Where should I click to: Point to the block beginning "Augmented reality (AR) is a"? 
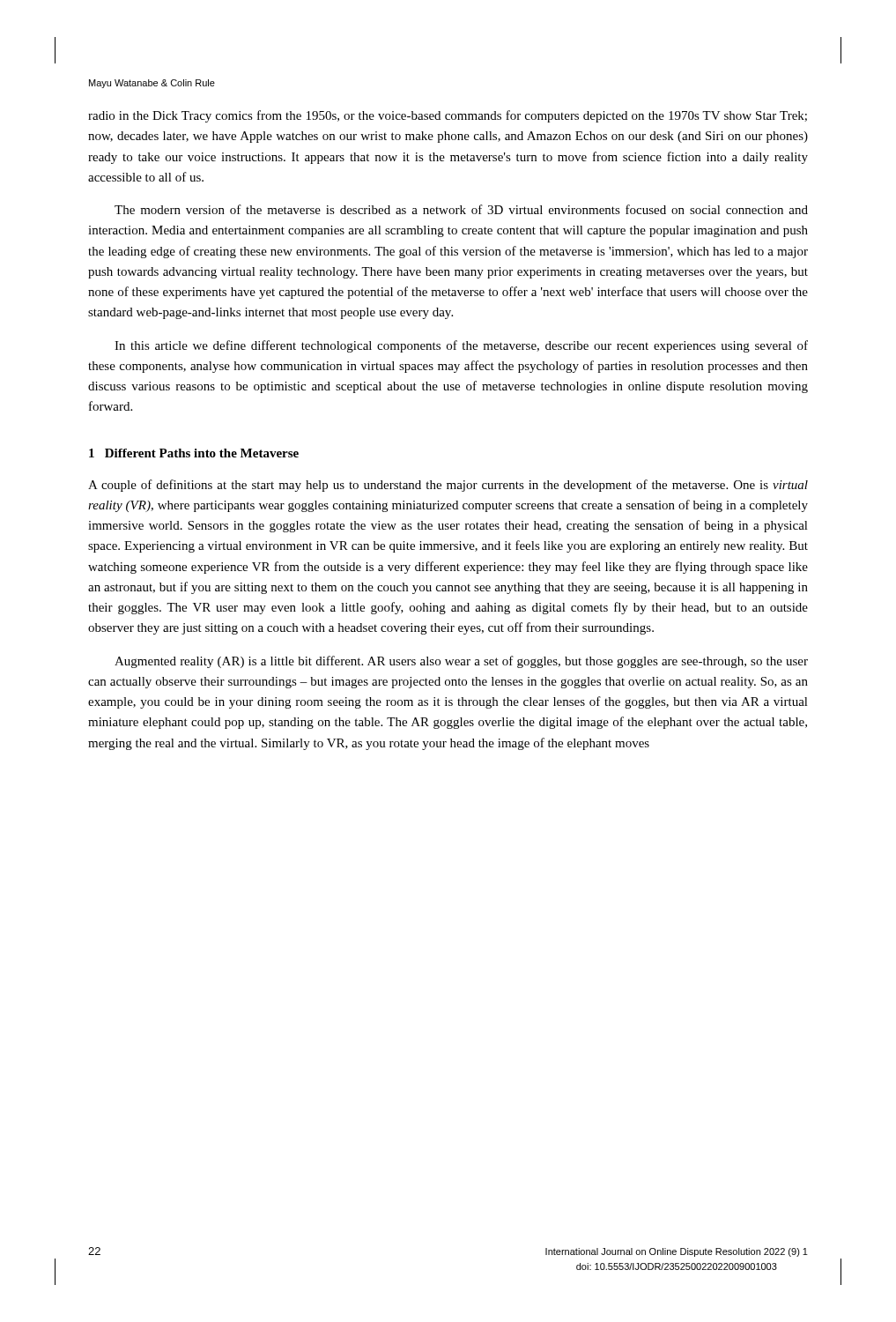pyautogui.click(x=448, y=702)
